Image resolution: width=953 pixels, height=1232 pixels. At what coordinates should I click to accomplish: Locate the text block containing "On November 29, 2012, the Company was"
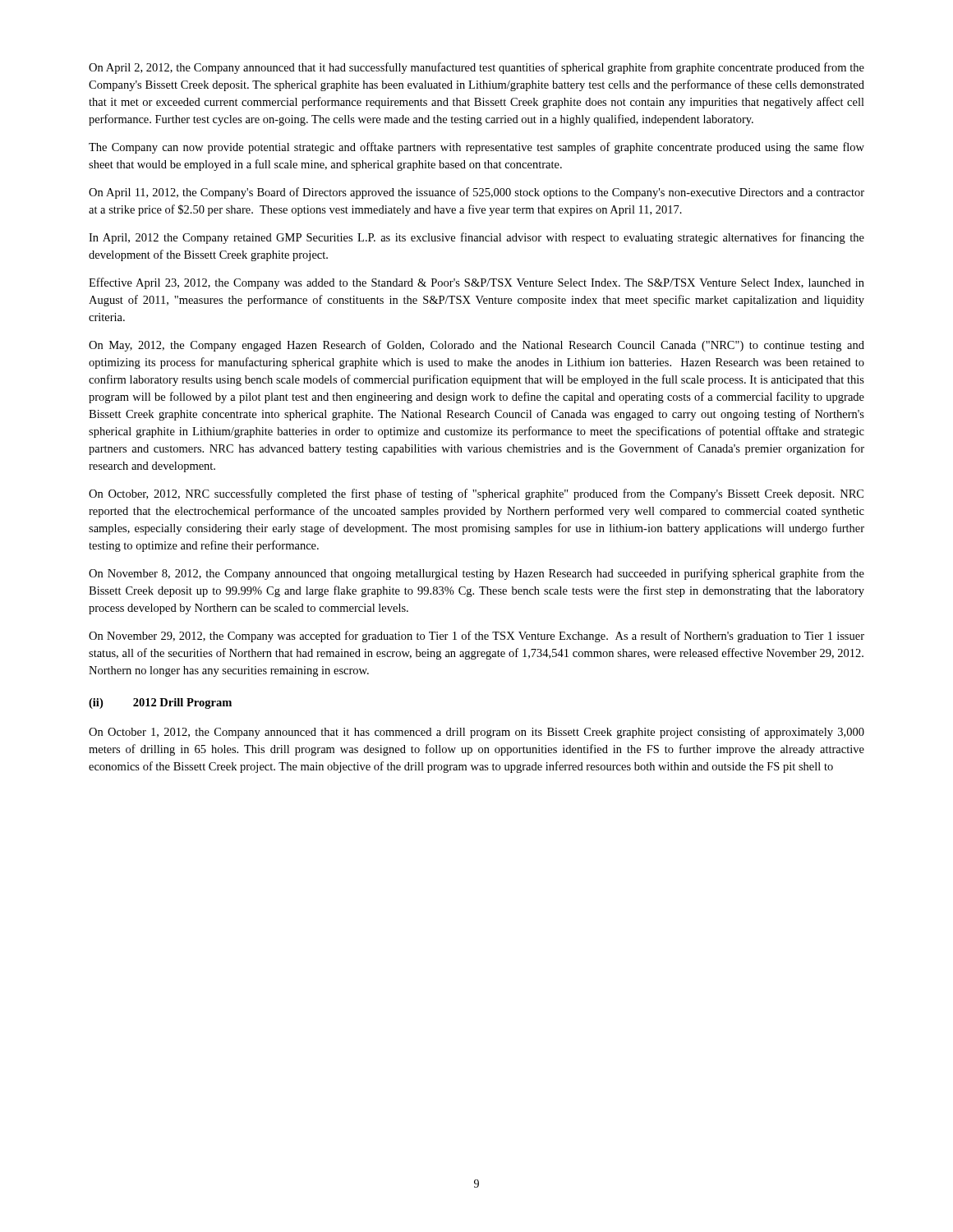click(x=476, y=654)
